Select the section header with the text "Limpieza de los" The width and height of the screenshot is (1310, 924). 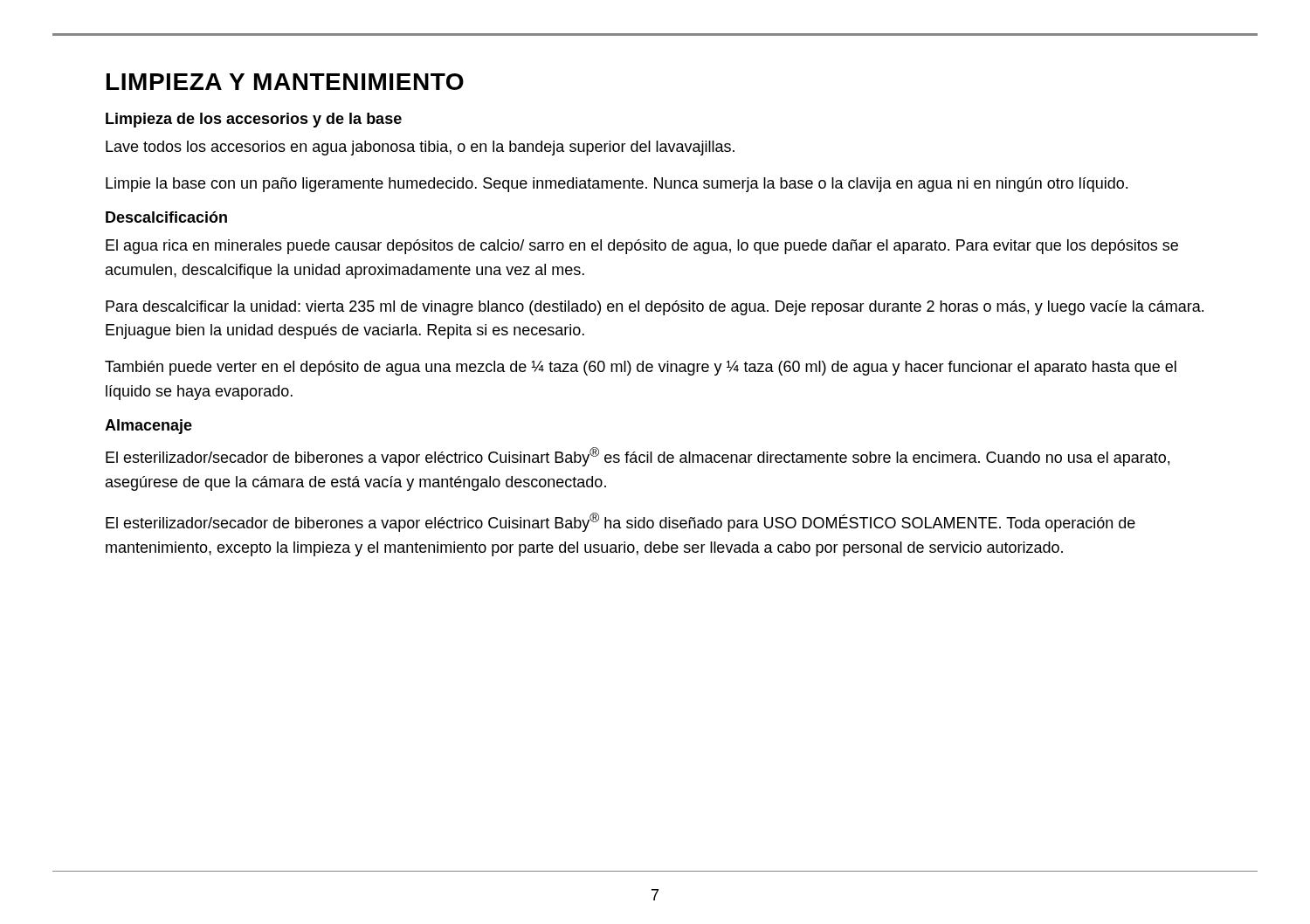(x=253, y=119)
